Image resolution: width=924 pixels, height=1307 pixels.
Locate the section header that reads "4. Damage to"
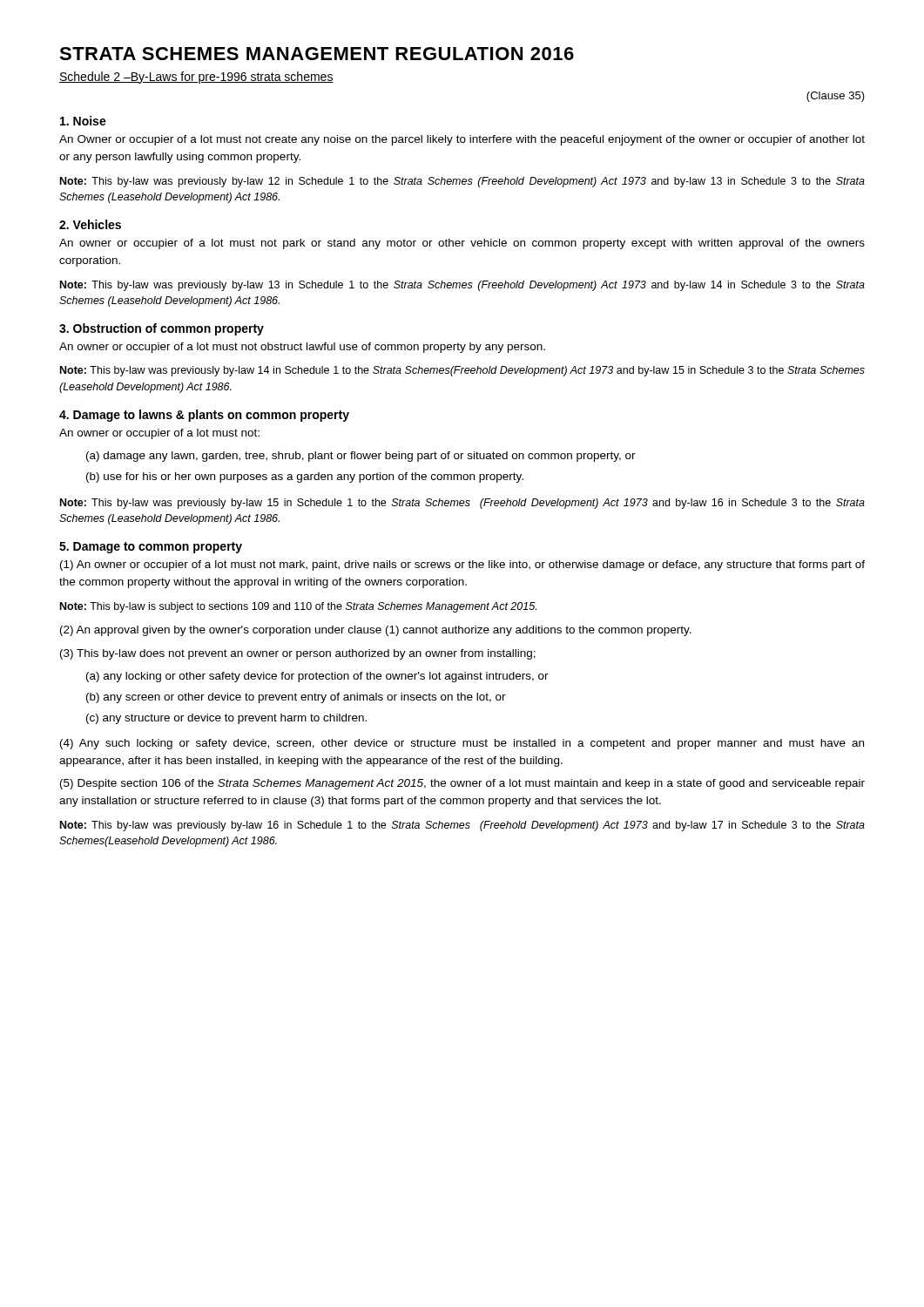(x=204, y=415)
